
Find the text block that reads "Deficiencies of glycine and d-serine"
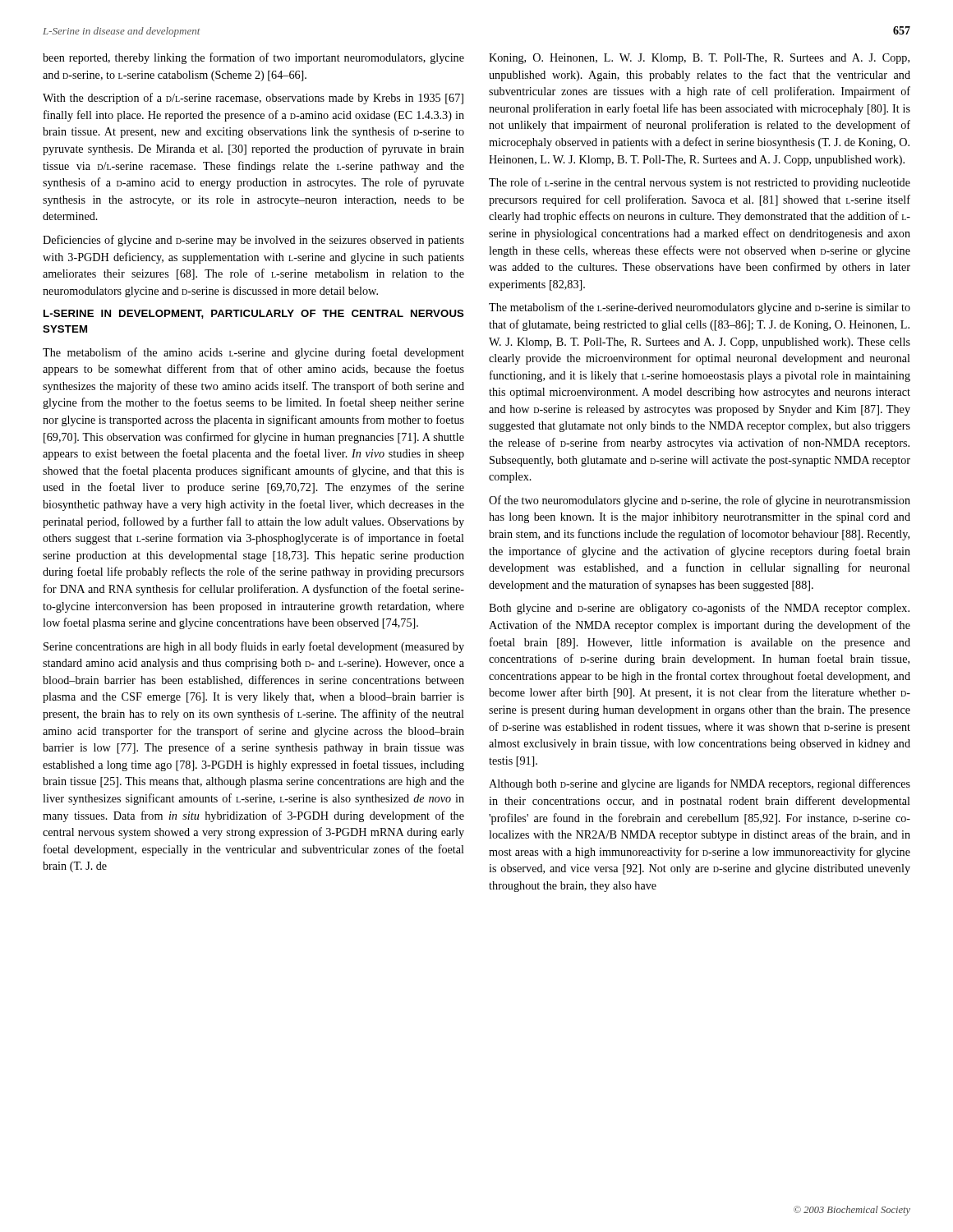[253, 265]
